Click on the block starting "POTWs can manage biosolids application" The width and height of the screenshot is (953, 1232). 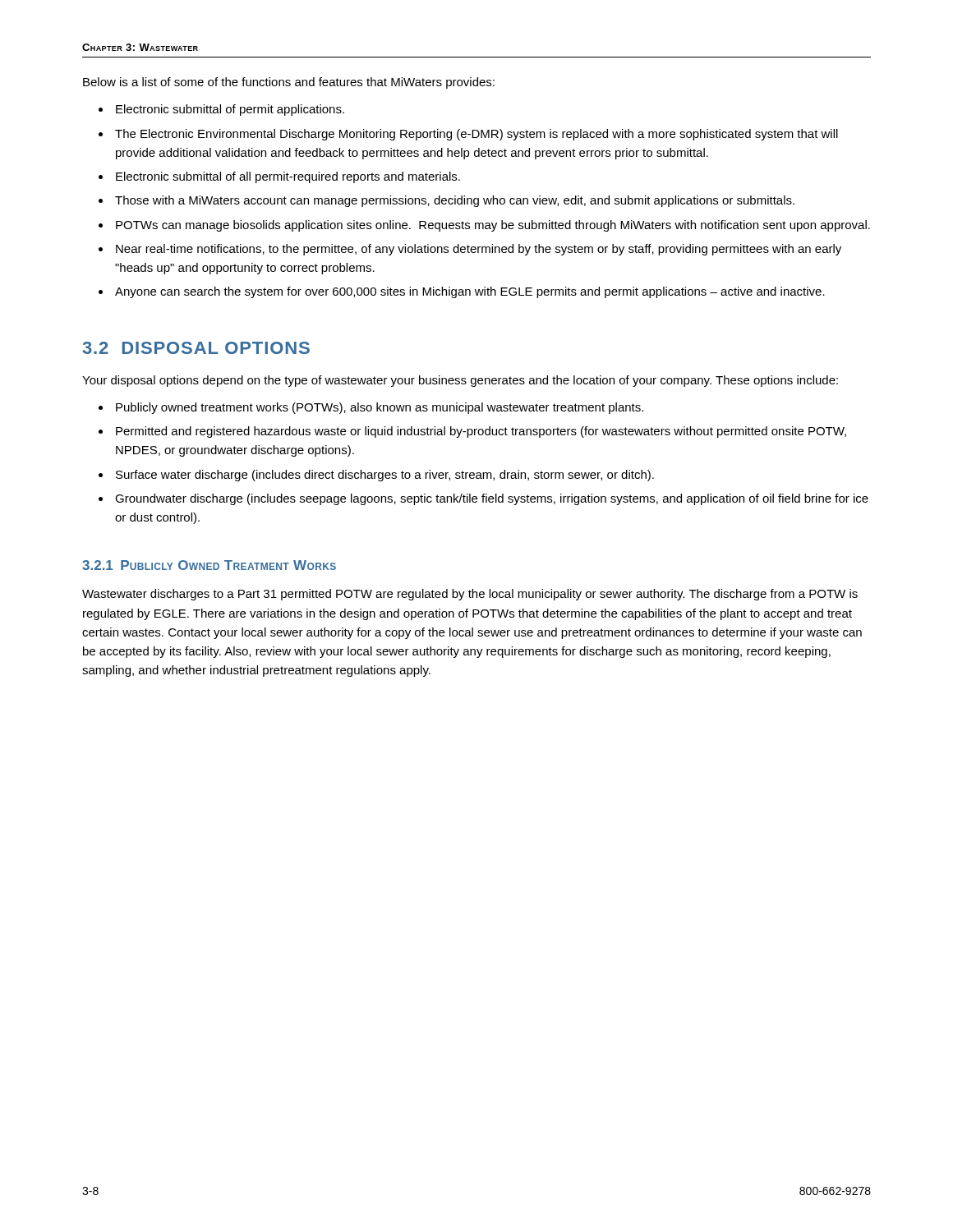click(x=493, y=224)
